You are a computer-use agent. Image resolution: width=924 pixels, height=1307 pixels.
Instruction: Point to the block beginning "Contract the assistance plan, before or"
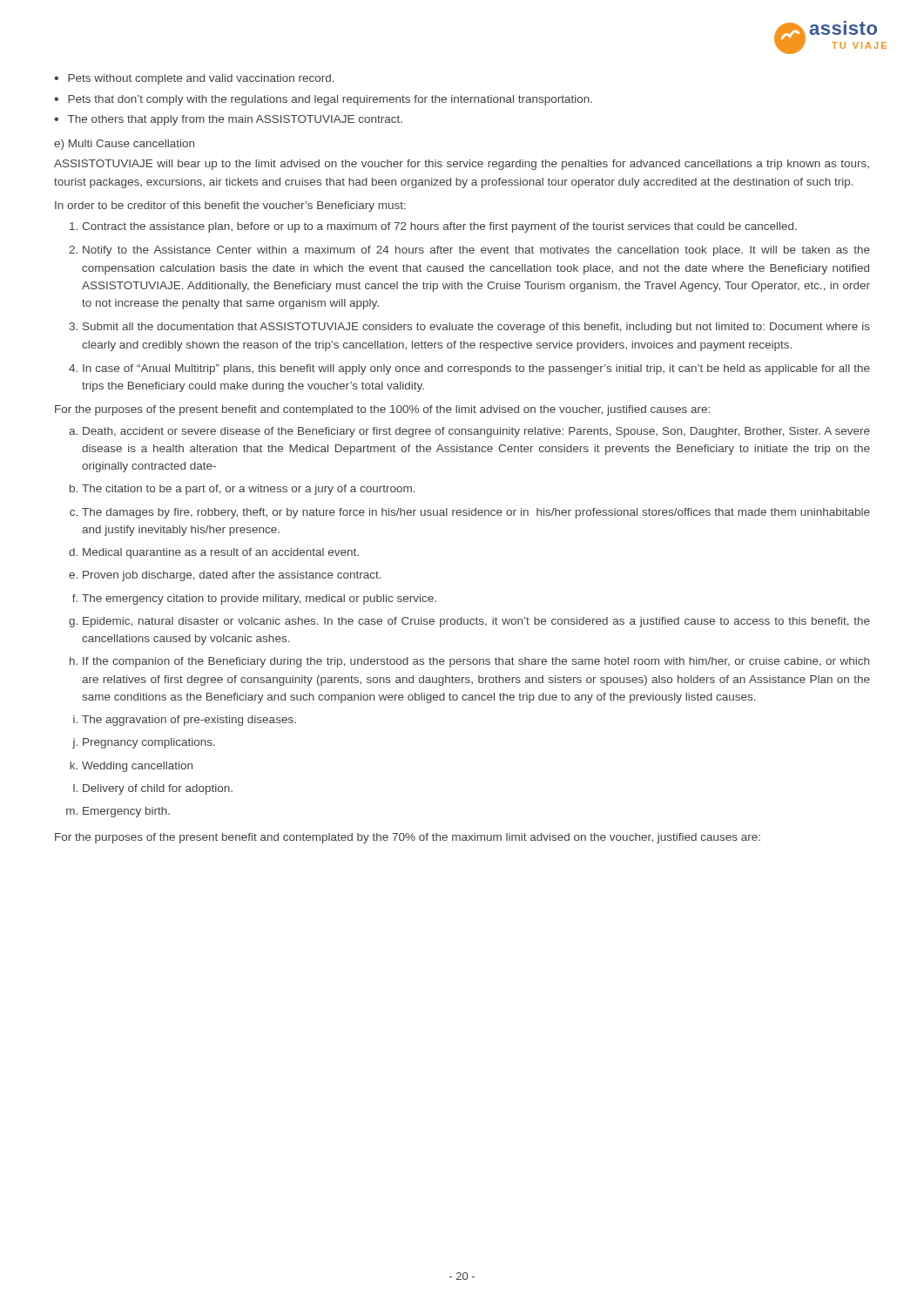pyautogui.click(x=440, y=226)
